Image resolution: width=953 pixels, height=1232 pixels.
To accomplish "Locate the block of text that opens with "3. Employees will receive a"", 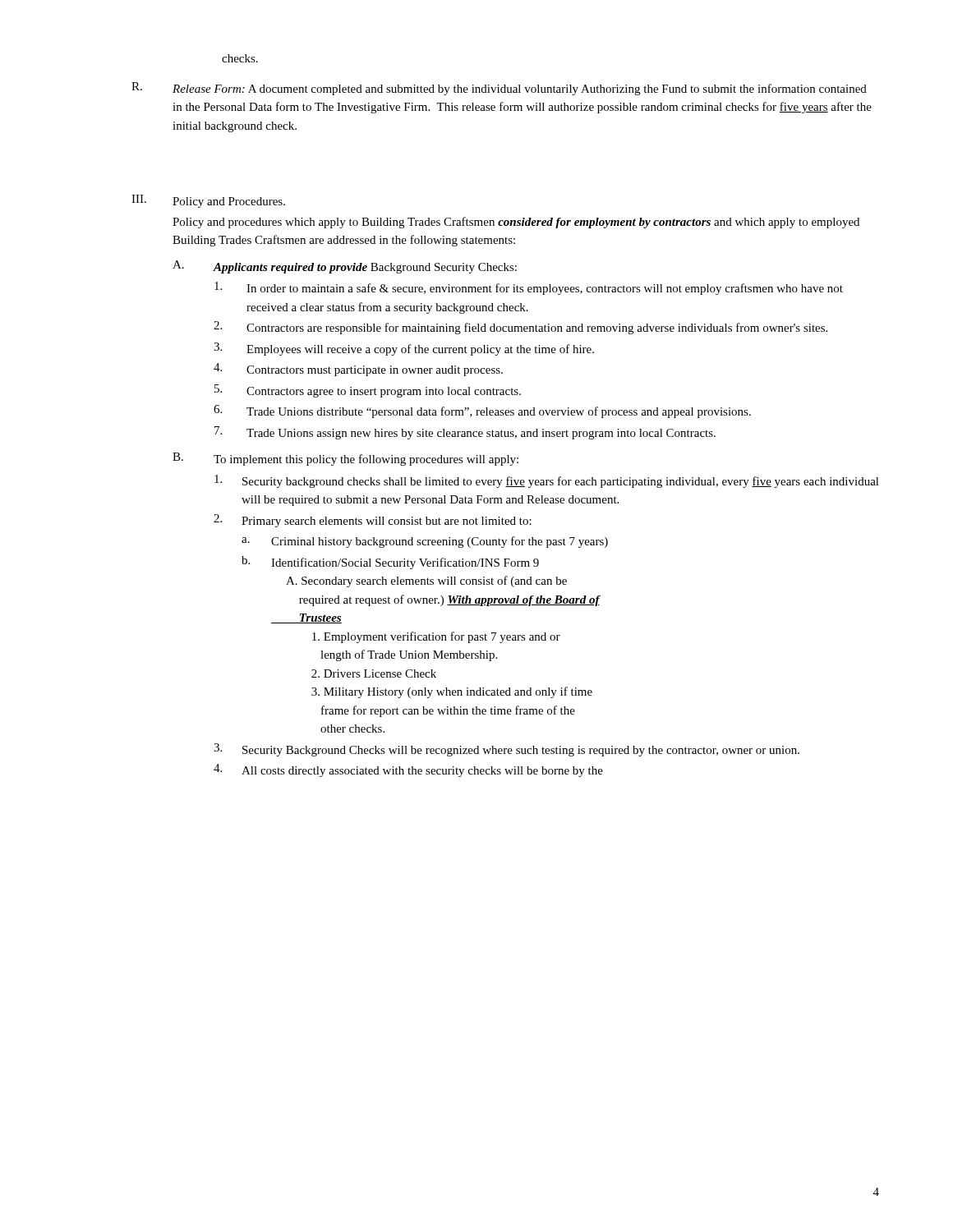I will pos(546,349).
